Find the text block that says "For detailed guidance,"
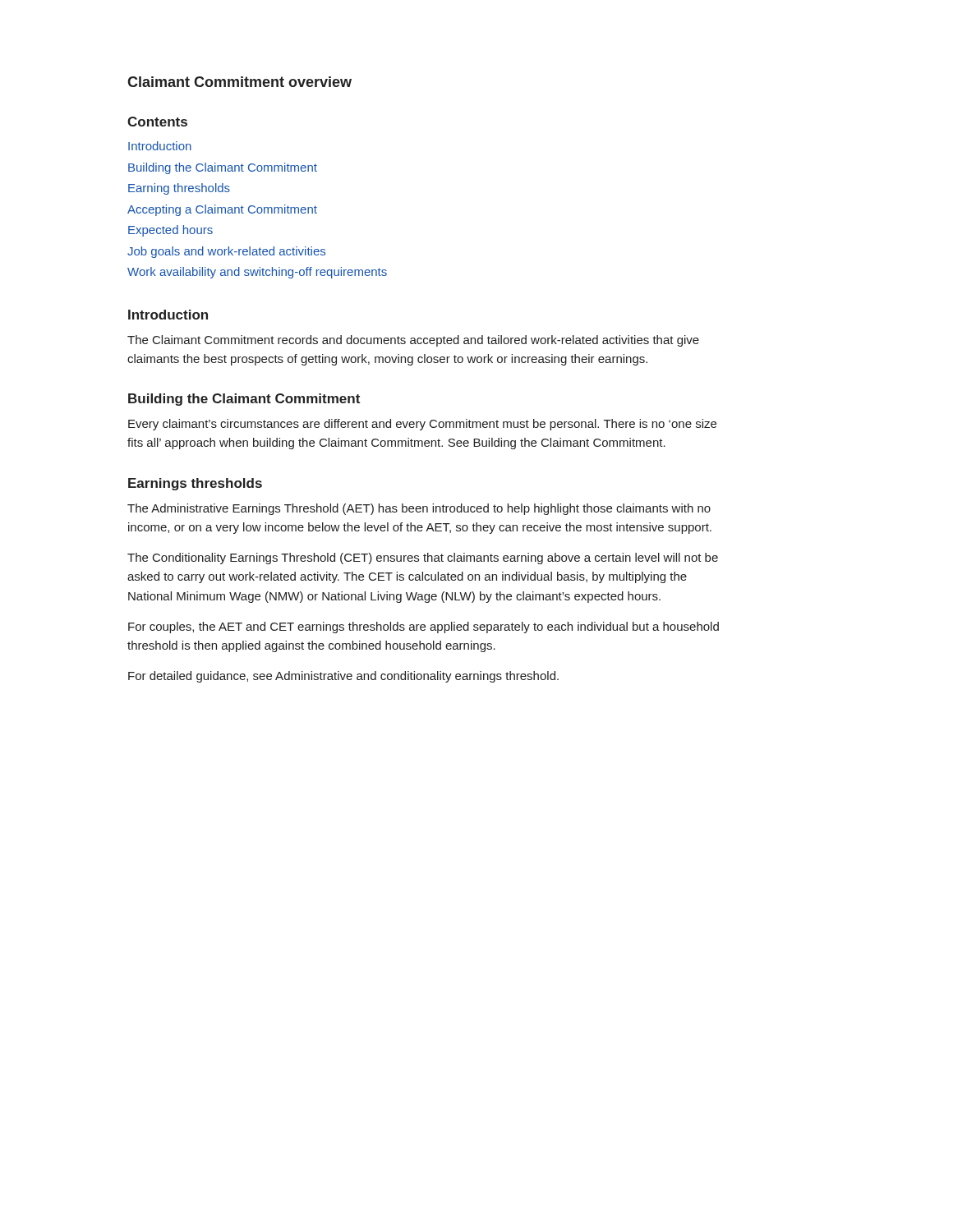The height and width of the screenshot is (1232, 953). [x=343, y=676]
